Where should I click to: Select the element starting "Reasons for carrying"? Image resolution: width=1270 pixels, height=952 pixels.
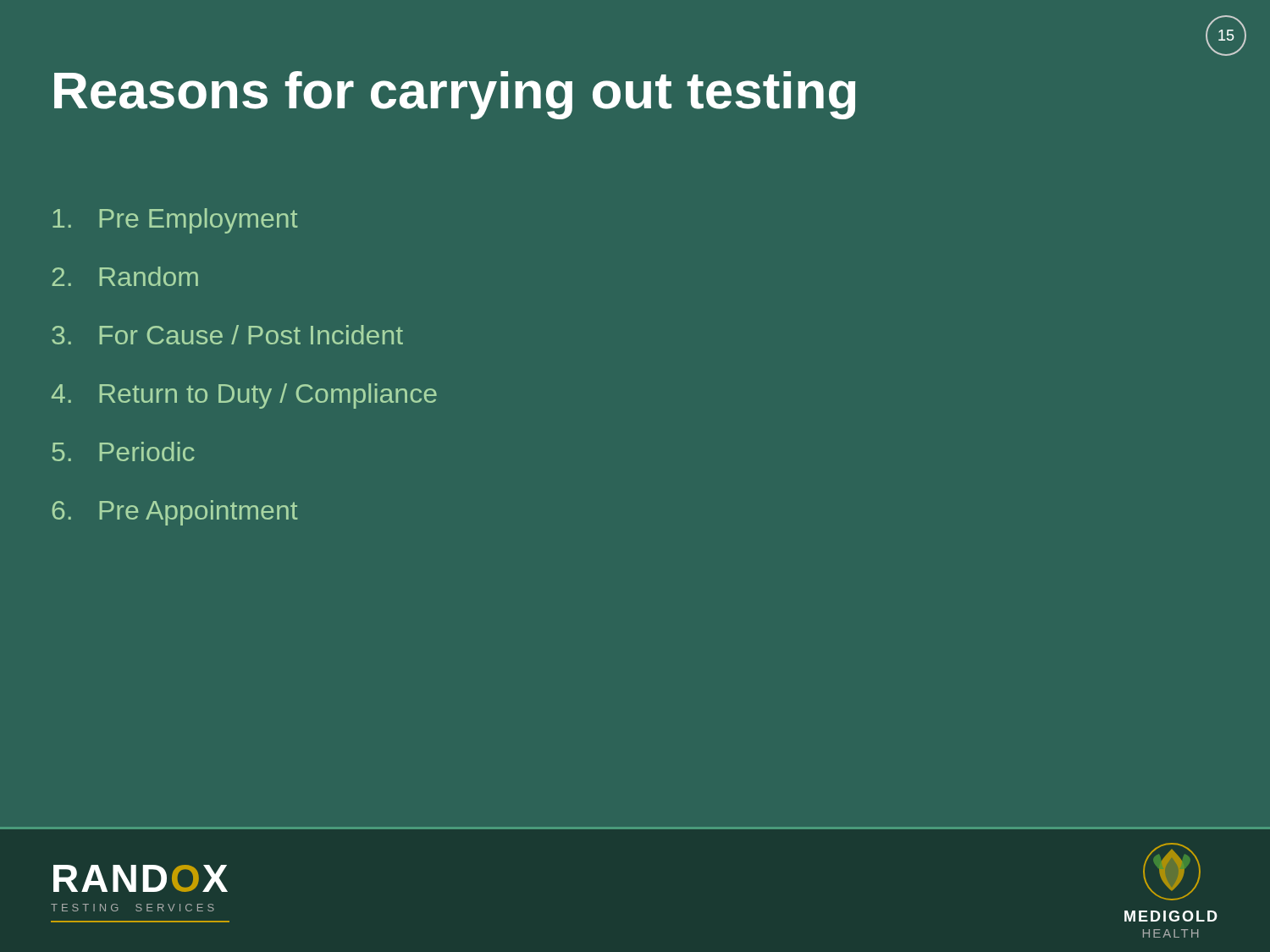(x=635, y=91)
